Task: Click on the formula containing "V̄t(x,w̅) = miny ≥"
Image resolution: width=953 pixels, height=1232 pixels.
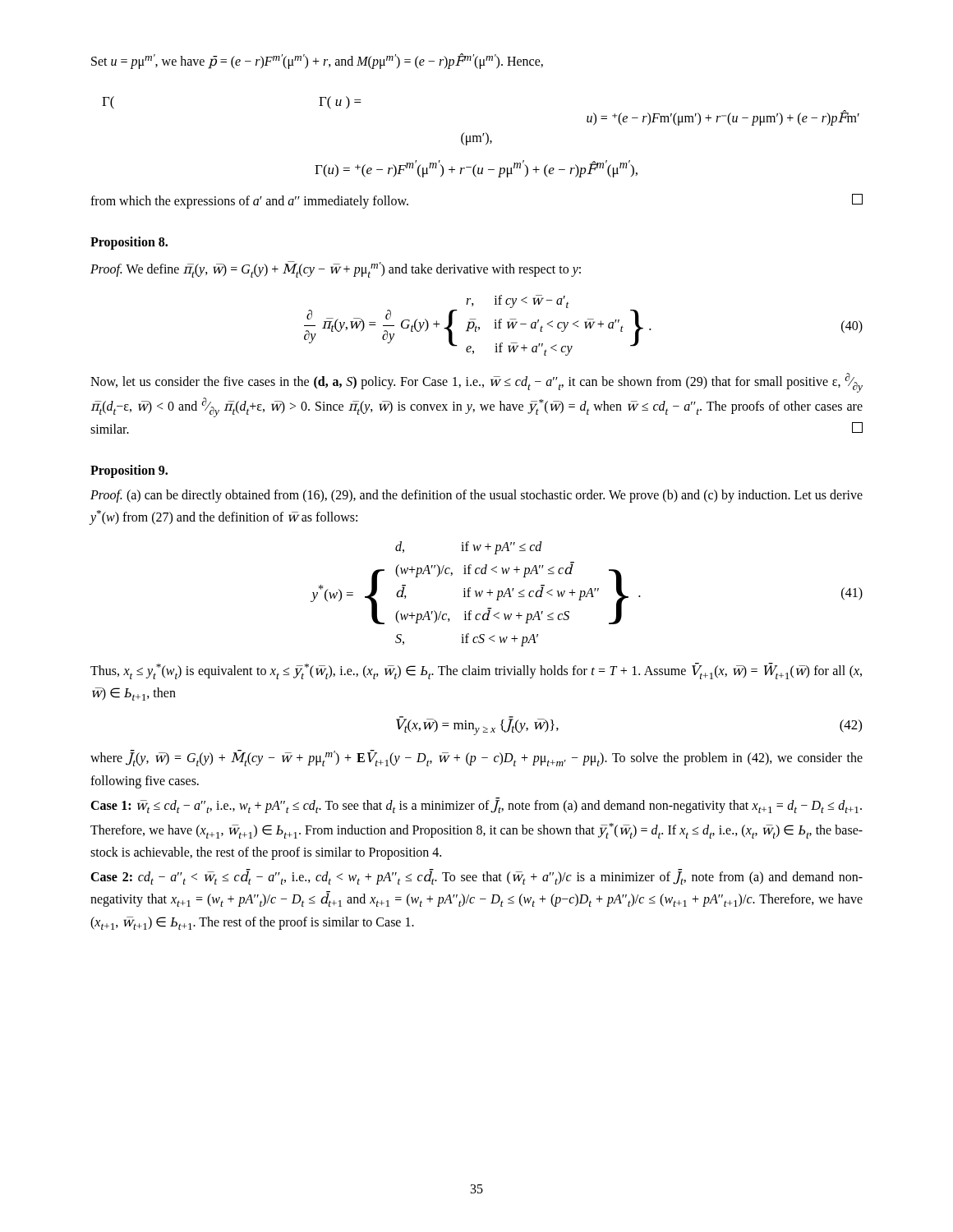Action: tap(466, 726)
